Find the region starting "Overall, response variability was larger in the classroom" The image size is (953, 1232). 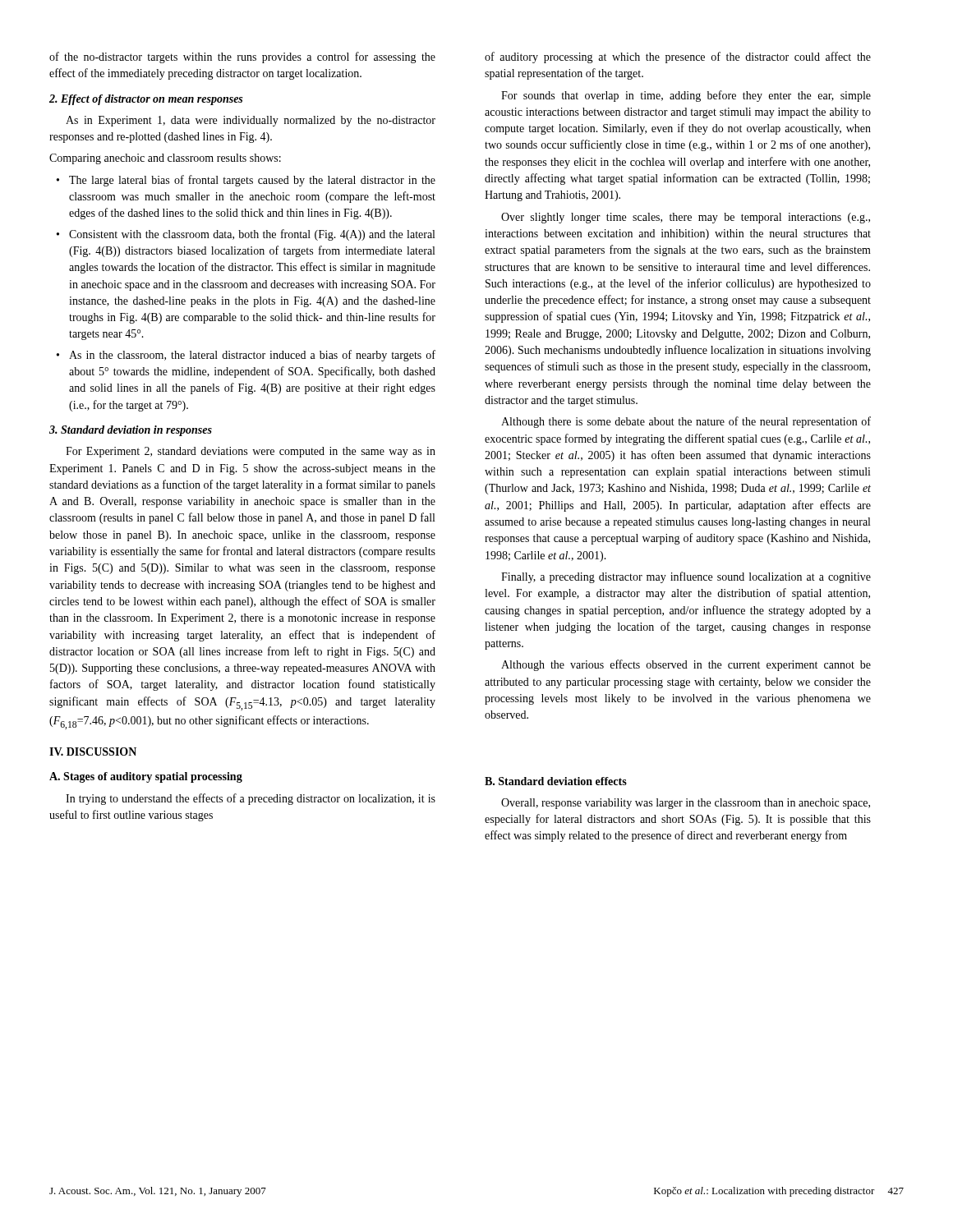[x=678, y=820]
